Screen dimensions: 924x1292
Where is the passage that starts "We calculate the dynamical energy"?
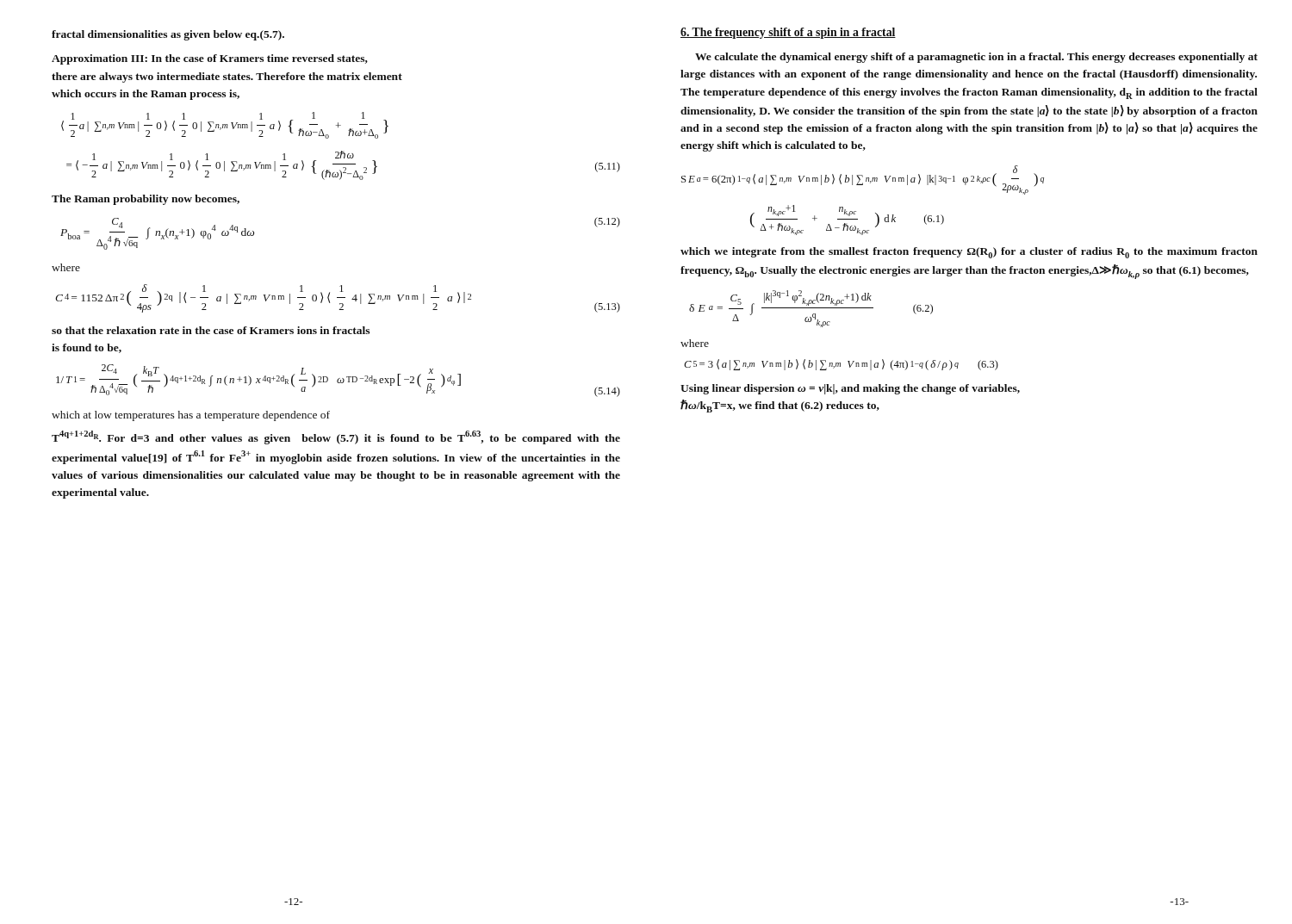[969, 101]
